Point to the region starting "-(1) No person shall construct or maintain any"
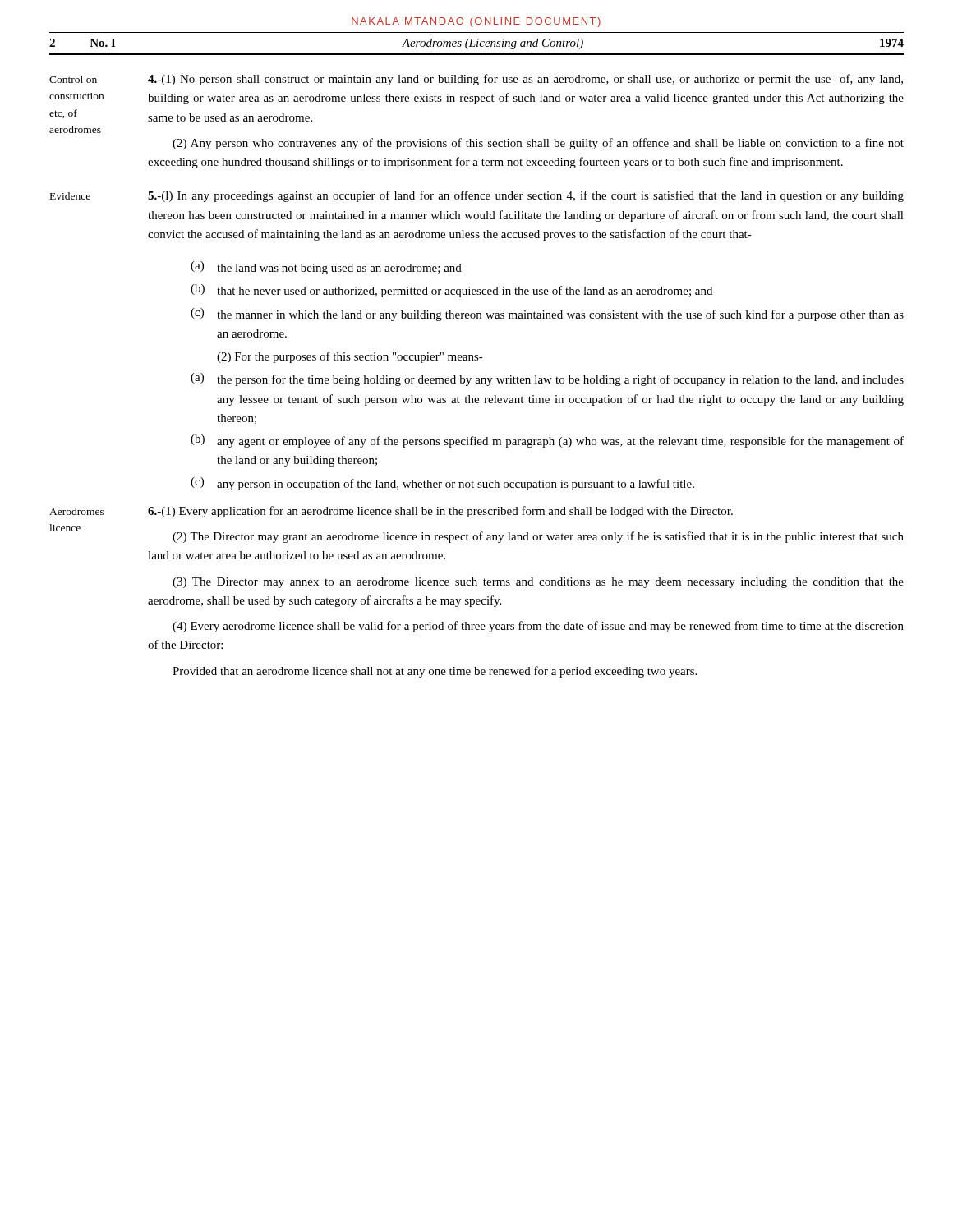 [x=525, y=80]
